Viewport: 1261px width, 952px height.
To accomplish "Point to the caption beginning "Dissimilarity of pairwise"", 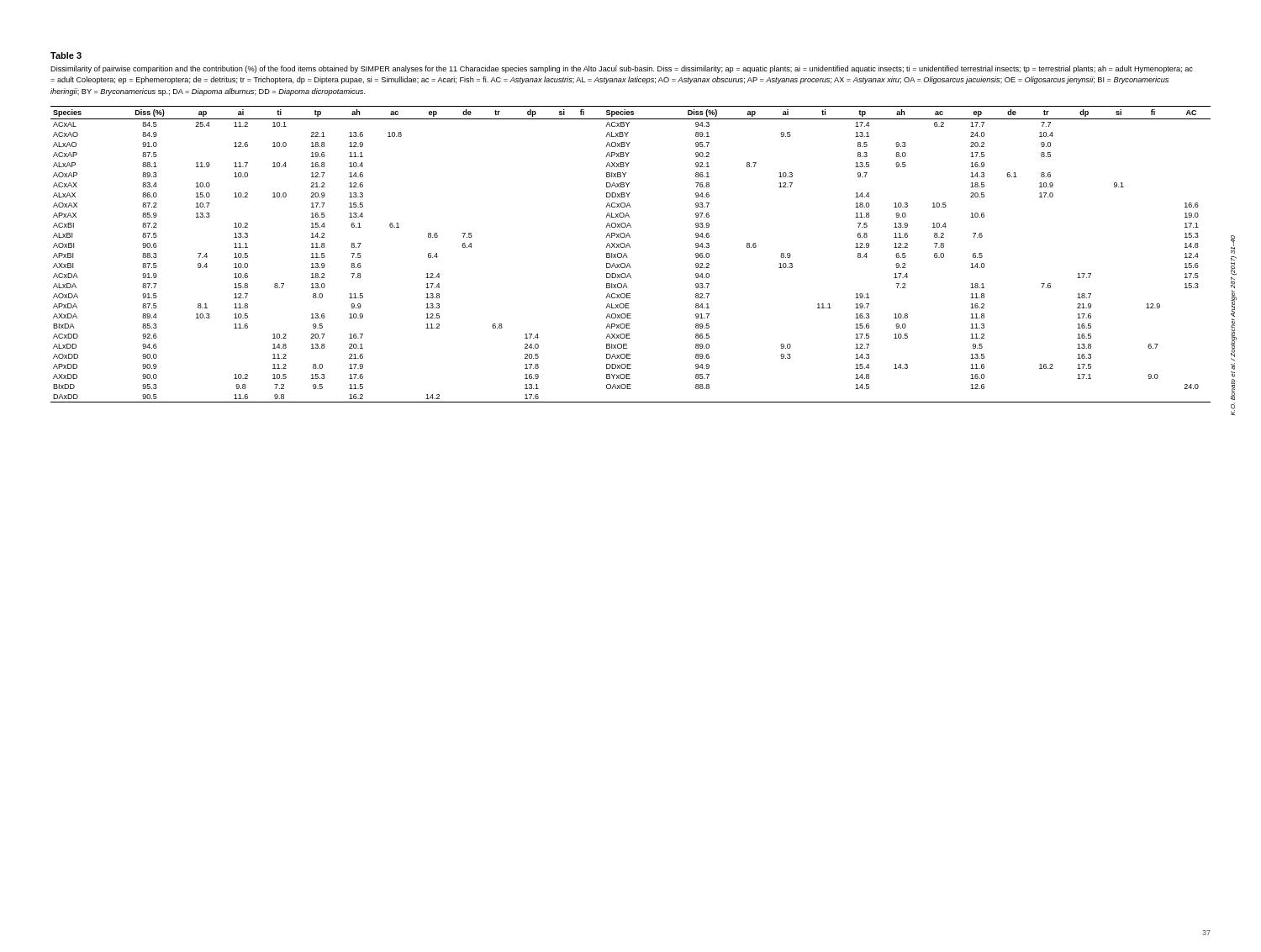I will click(622, 80).
